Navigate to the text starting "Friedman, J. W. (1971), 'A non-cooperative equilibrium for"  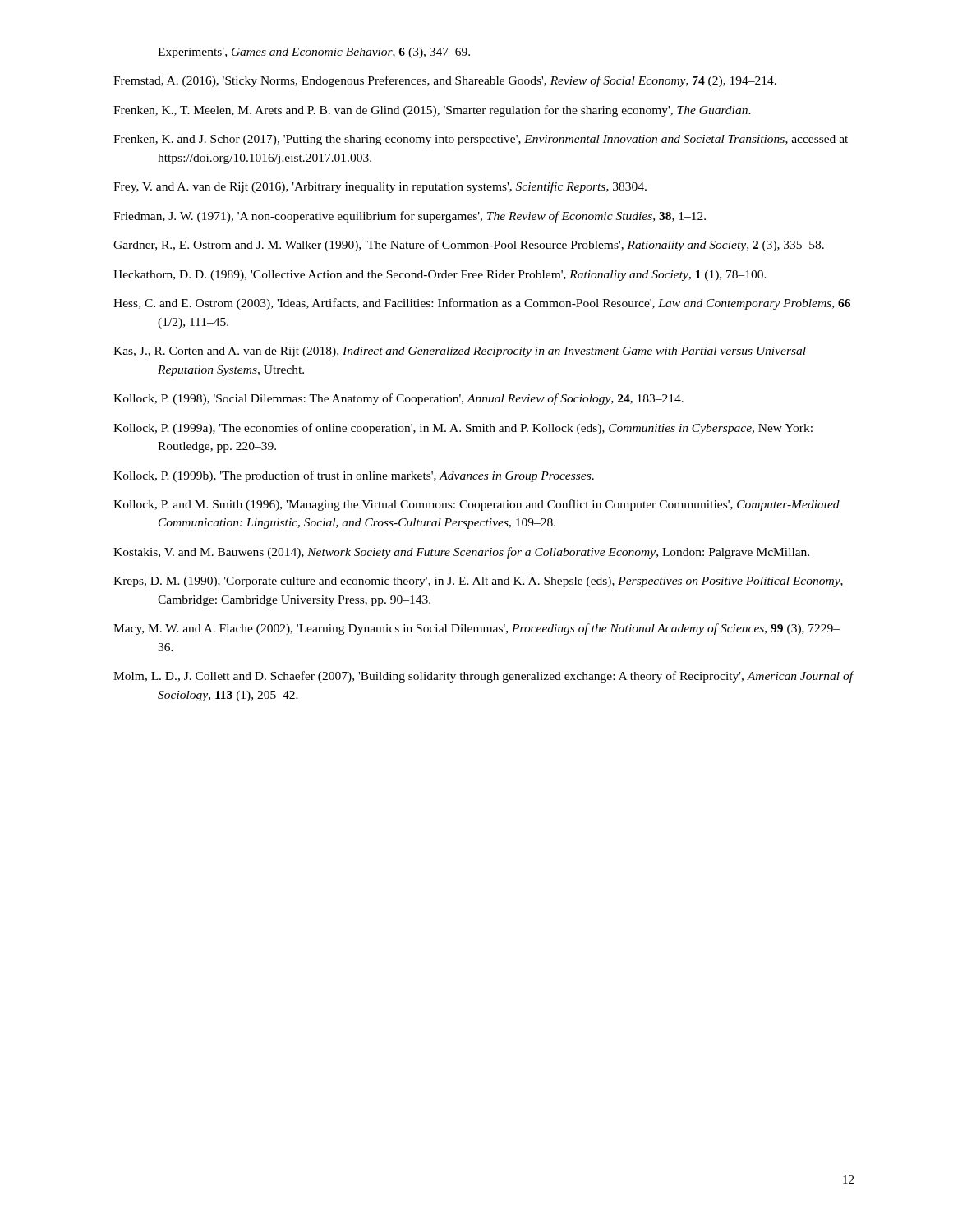(x=410, y=215)
